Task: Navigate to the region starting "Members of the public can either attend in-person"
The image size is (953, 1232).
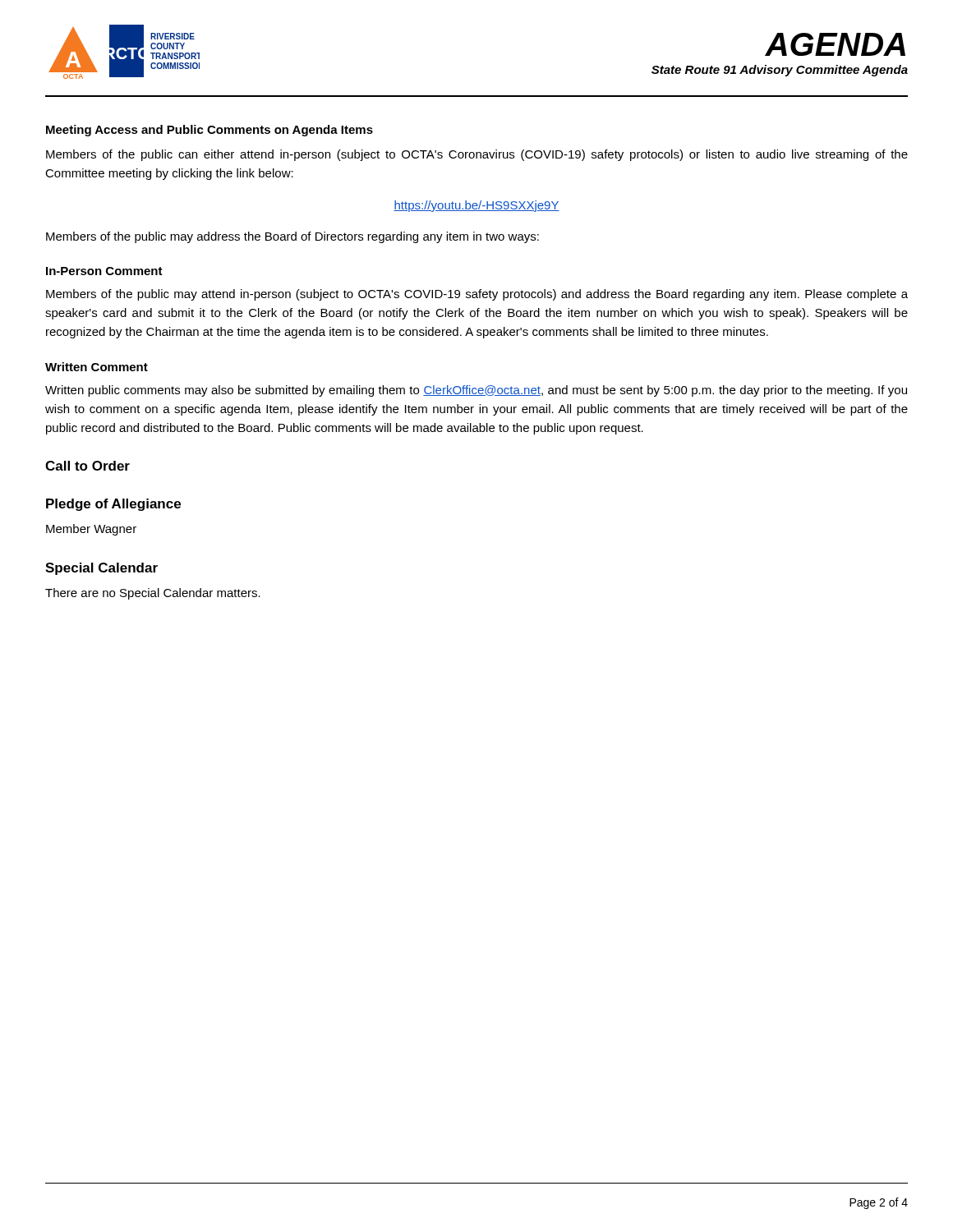Action: tap(476, 164)
